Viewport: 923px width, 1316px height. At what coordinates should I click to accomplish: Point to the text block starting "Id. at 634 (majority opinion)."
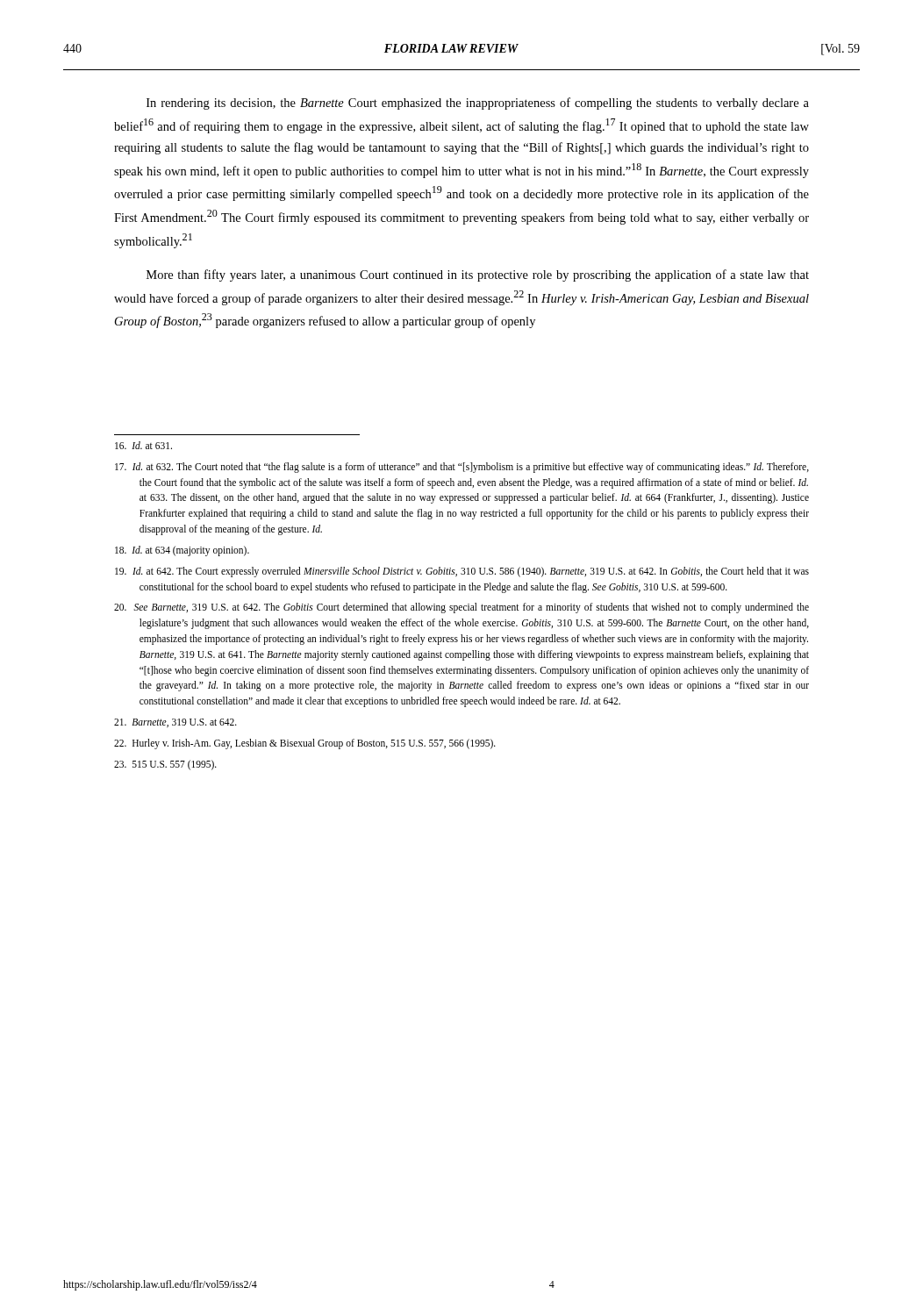click(182, 551)
